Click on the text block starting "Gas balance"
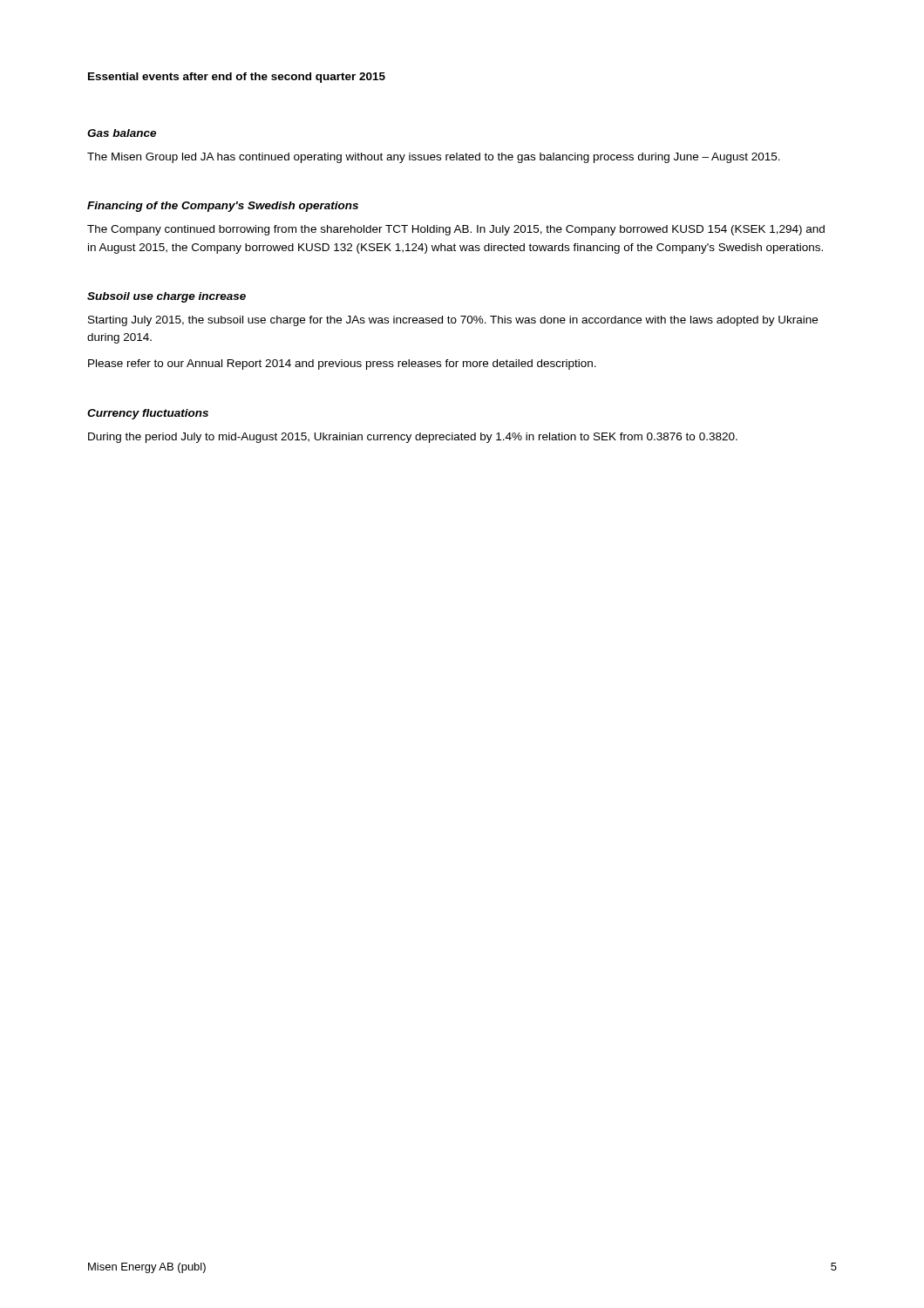The height and width of the screenshot is (1308, 924). [122, 133]
